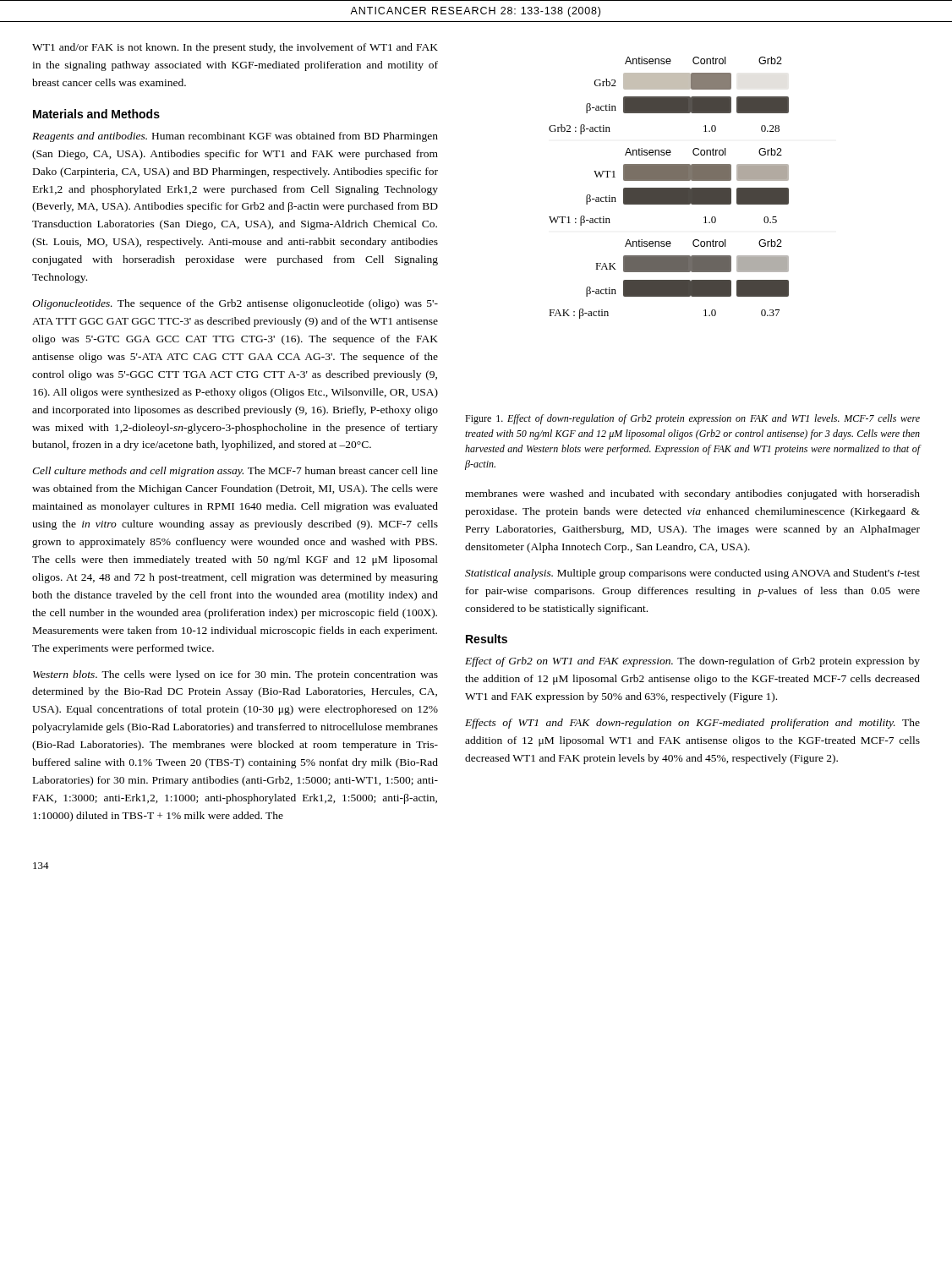952x1268 pixels.
Task: Locate the text block containing "membranes were washed and incubated with"
Action: (692, 520)
